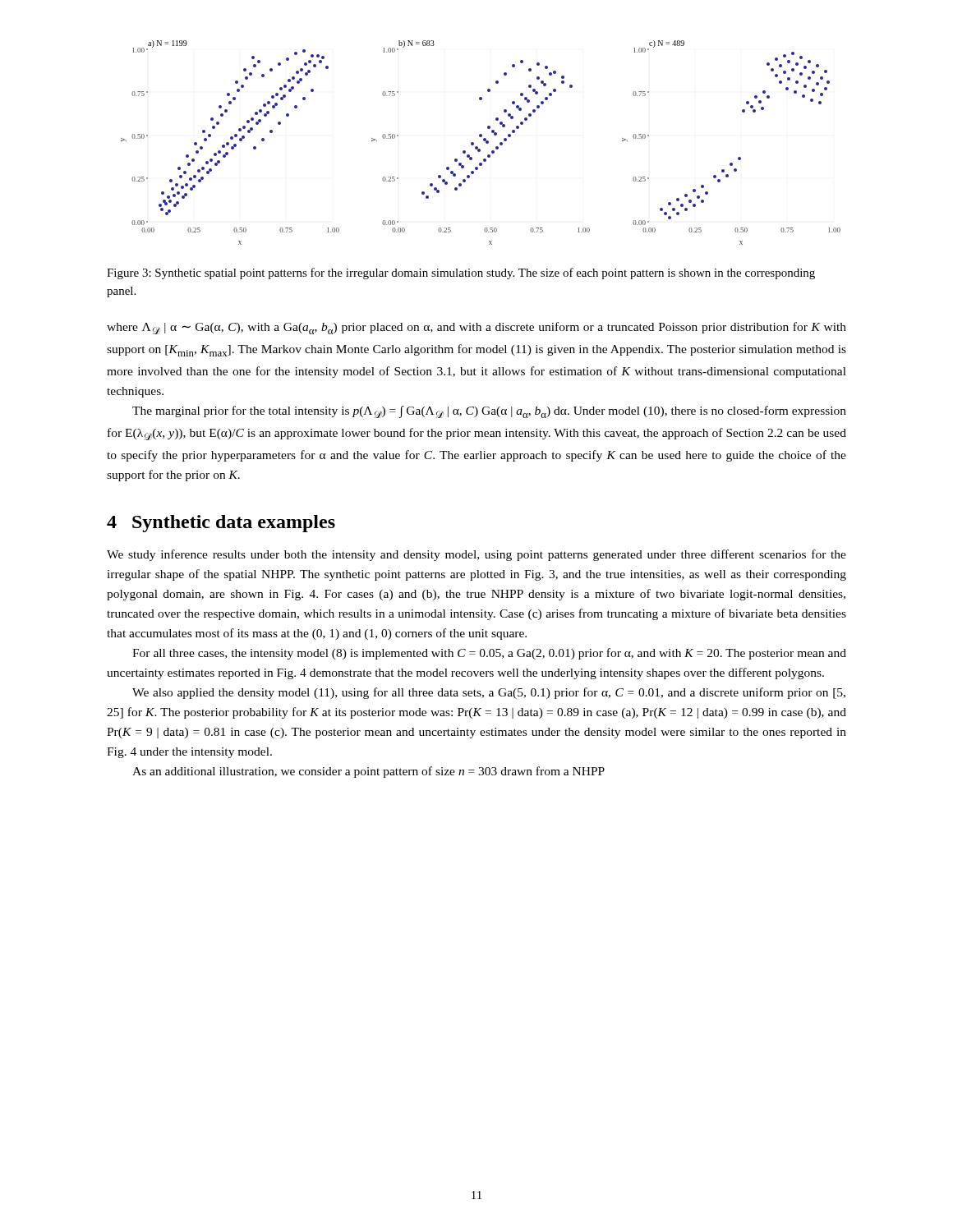Find the passage starting "As an additional illustration, we"
Screen dimensions: 1232x953
click(476, 771)
